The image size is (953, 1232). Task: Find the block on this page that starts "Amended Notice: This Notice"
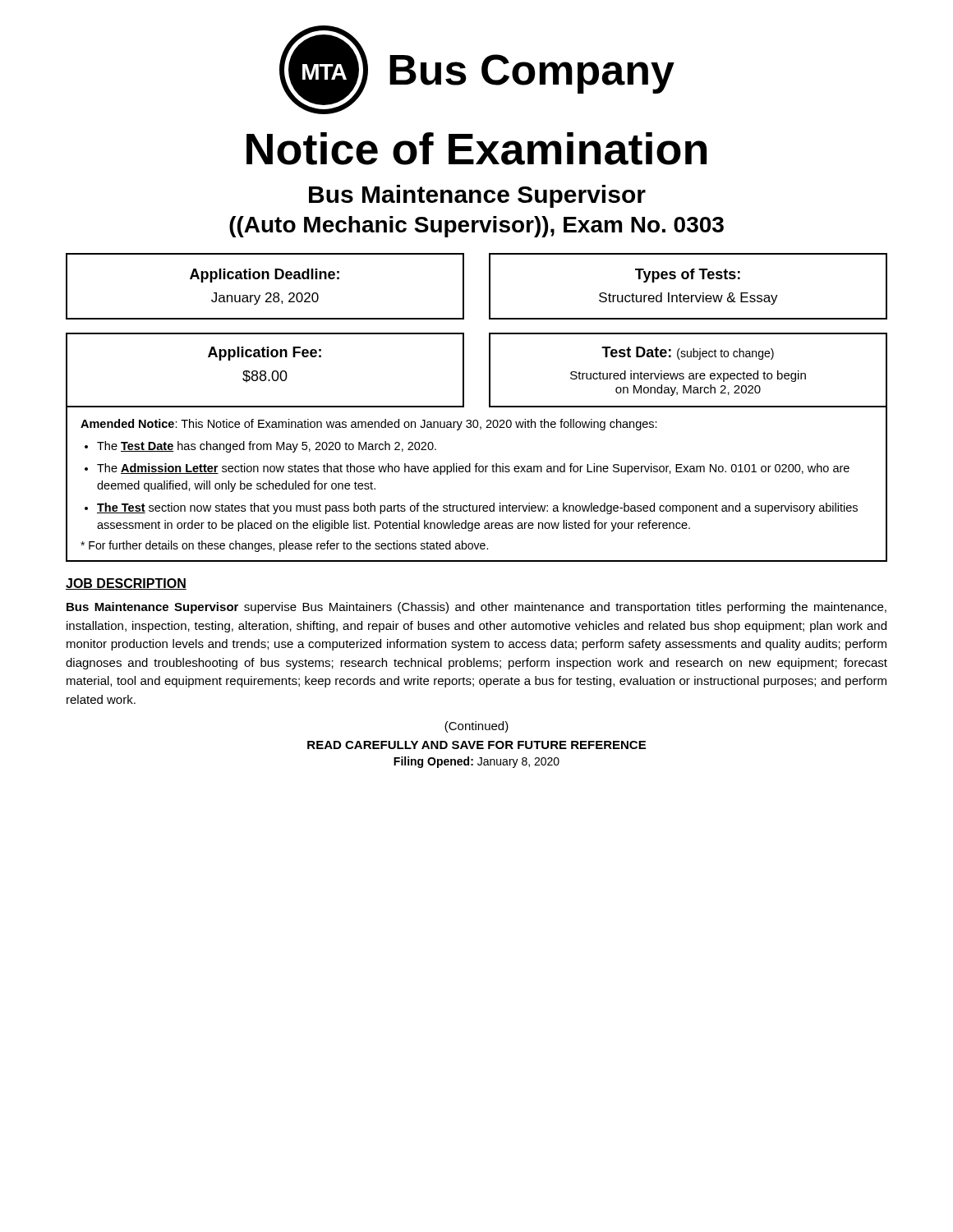(x=369, y=424)
